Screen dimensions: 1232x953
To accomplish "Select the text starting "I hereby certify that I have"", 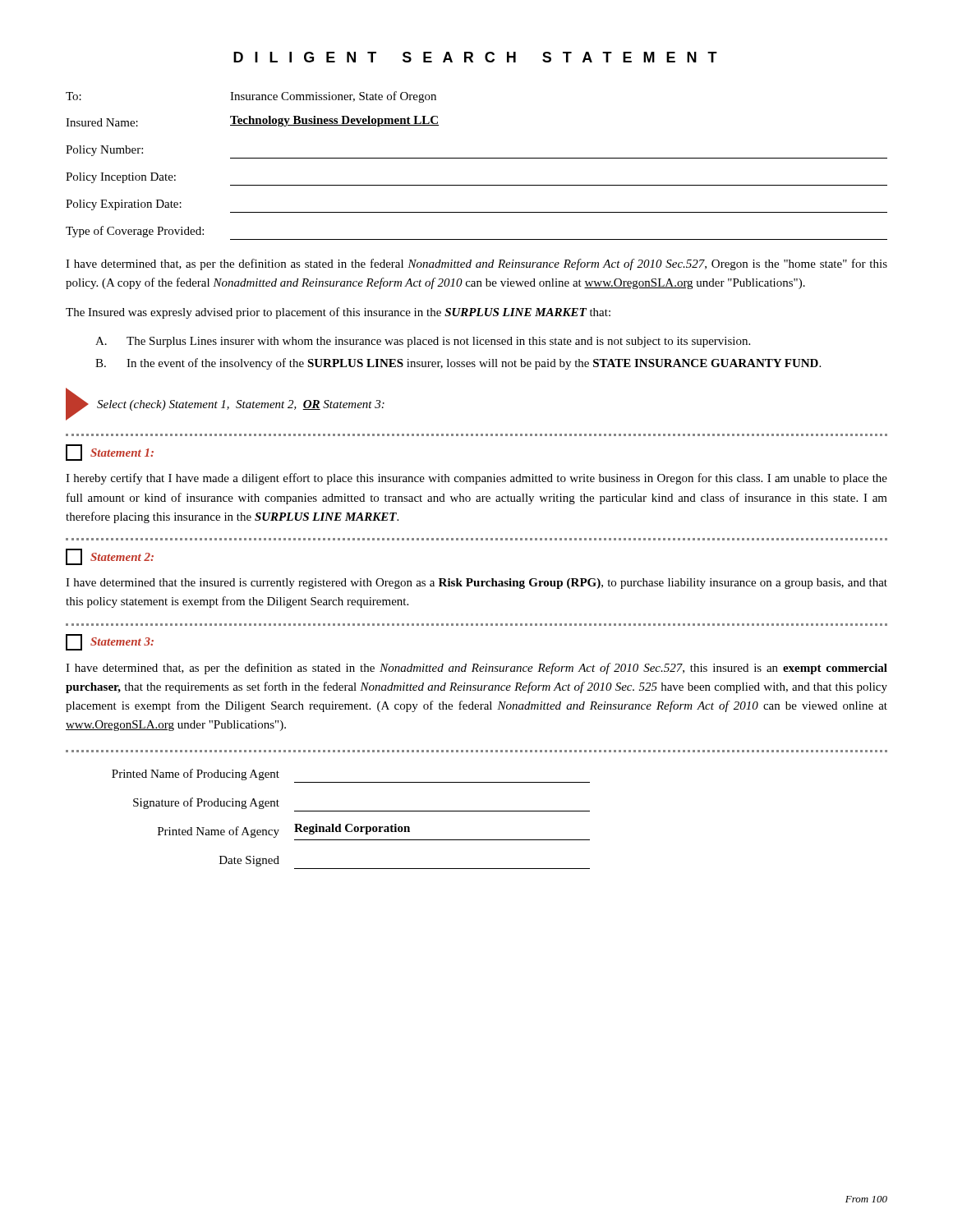I will tap(476, 497).
